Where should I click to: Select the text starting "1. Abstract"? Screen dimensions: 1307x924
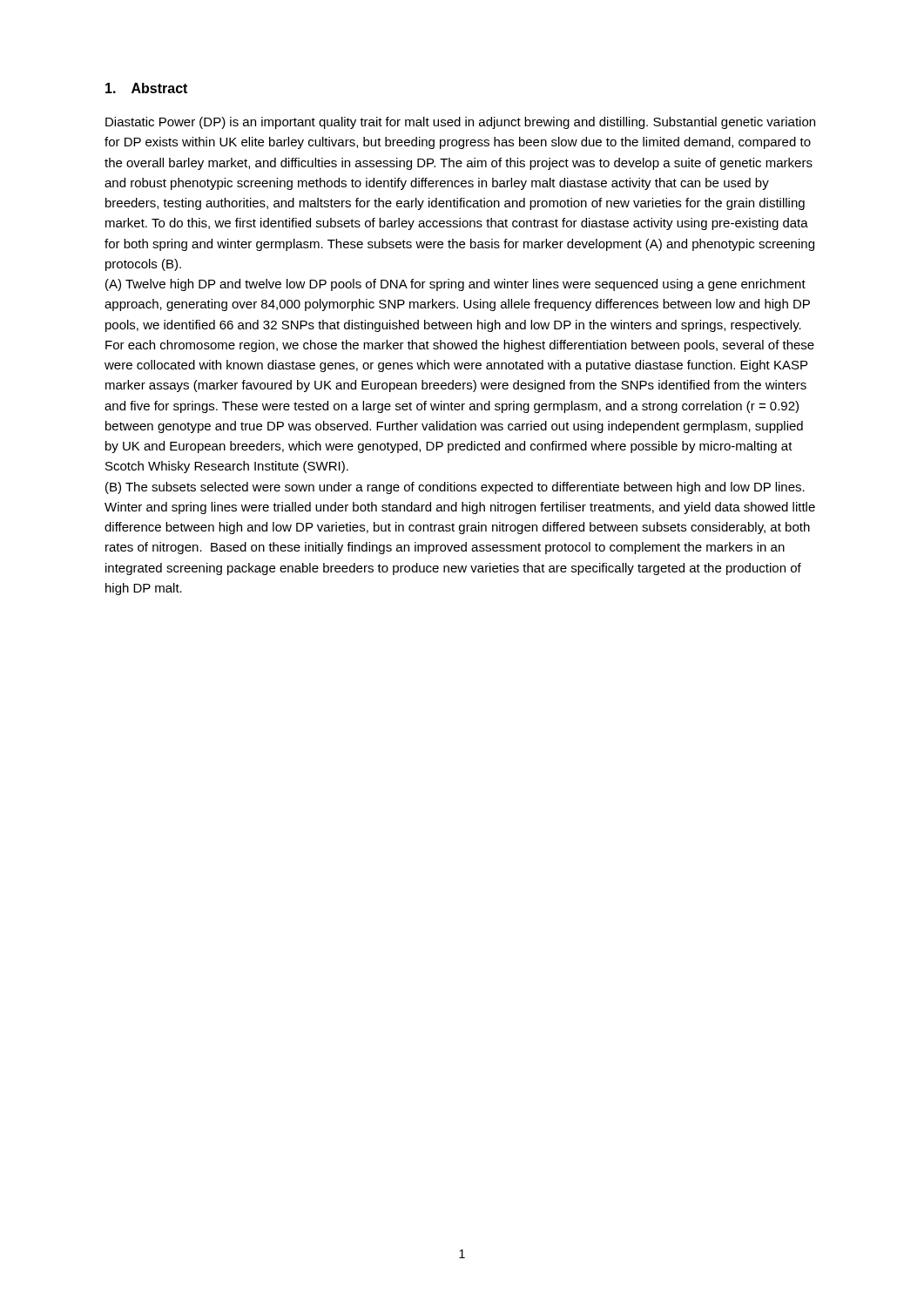(146, 88)
